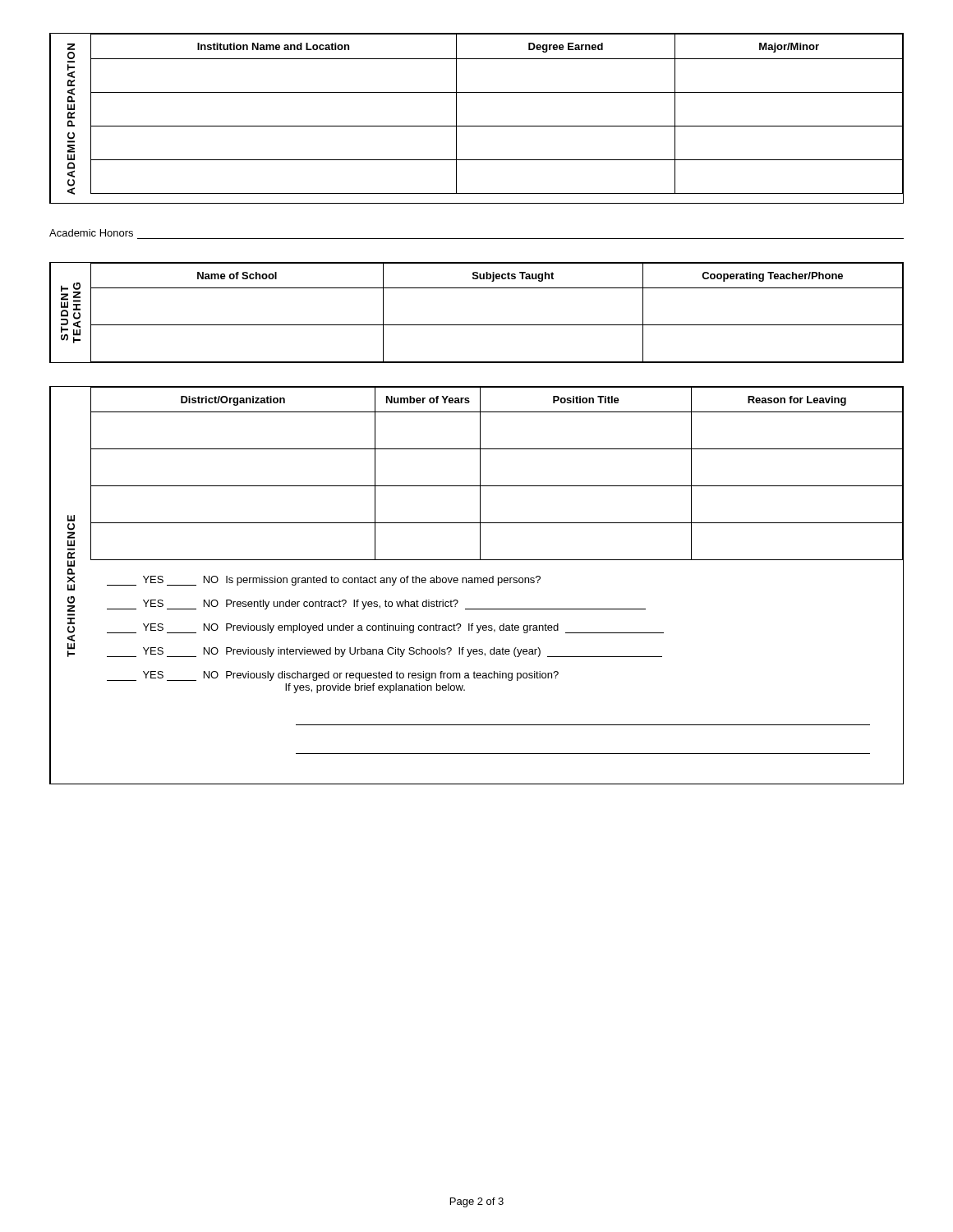
Task: Where is the passage that starts "YES NO Presently under contract? If yes,"?
Action: coord(497,604)
